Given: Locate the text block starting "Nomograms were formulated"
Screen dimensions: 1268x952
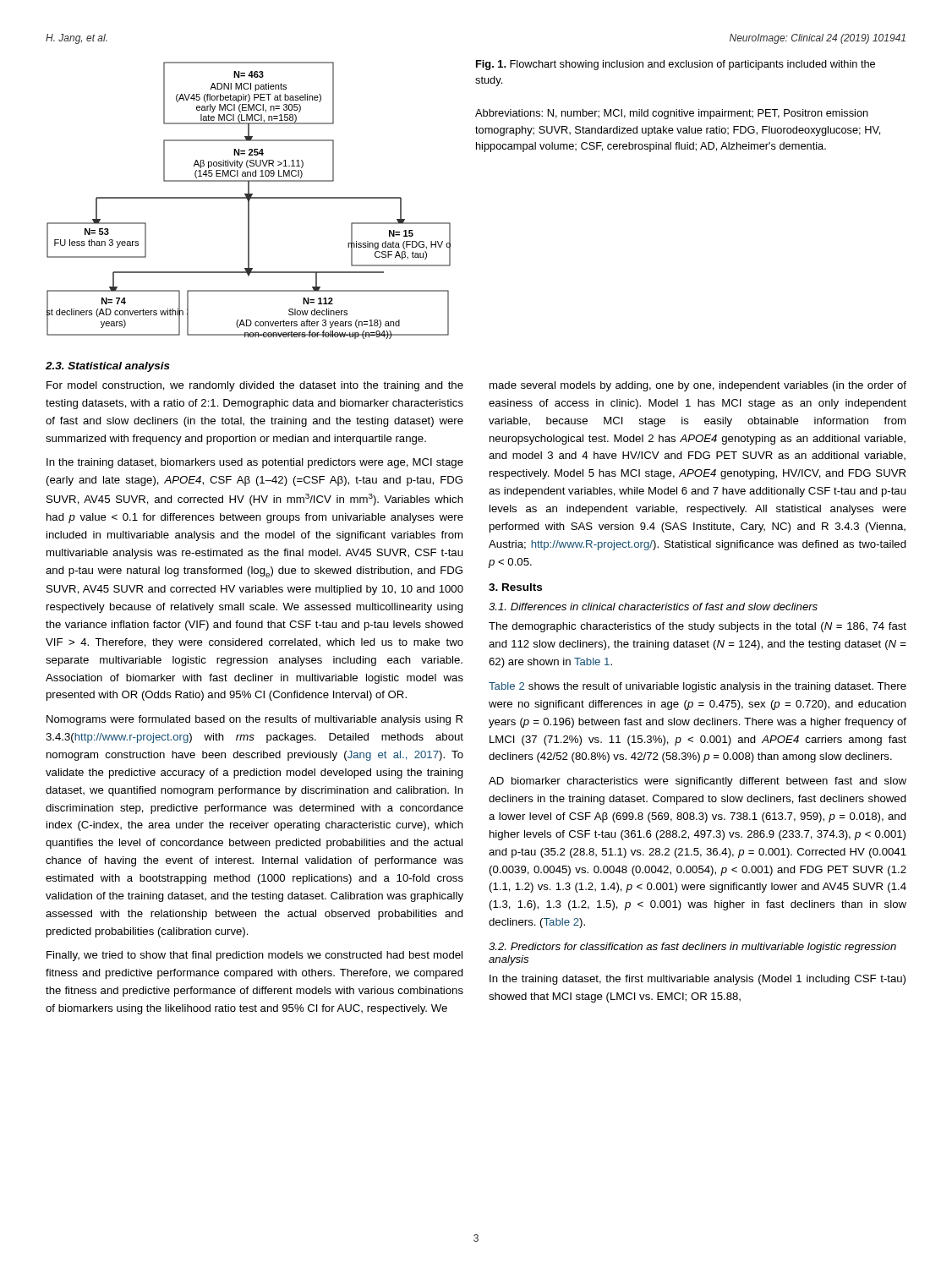Looking at the screenshot, I should pyautogui.click(x=255, y=825).
